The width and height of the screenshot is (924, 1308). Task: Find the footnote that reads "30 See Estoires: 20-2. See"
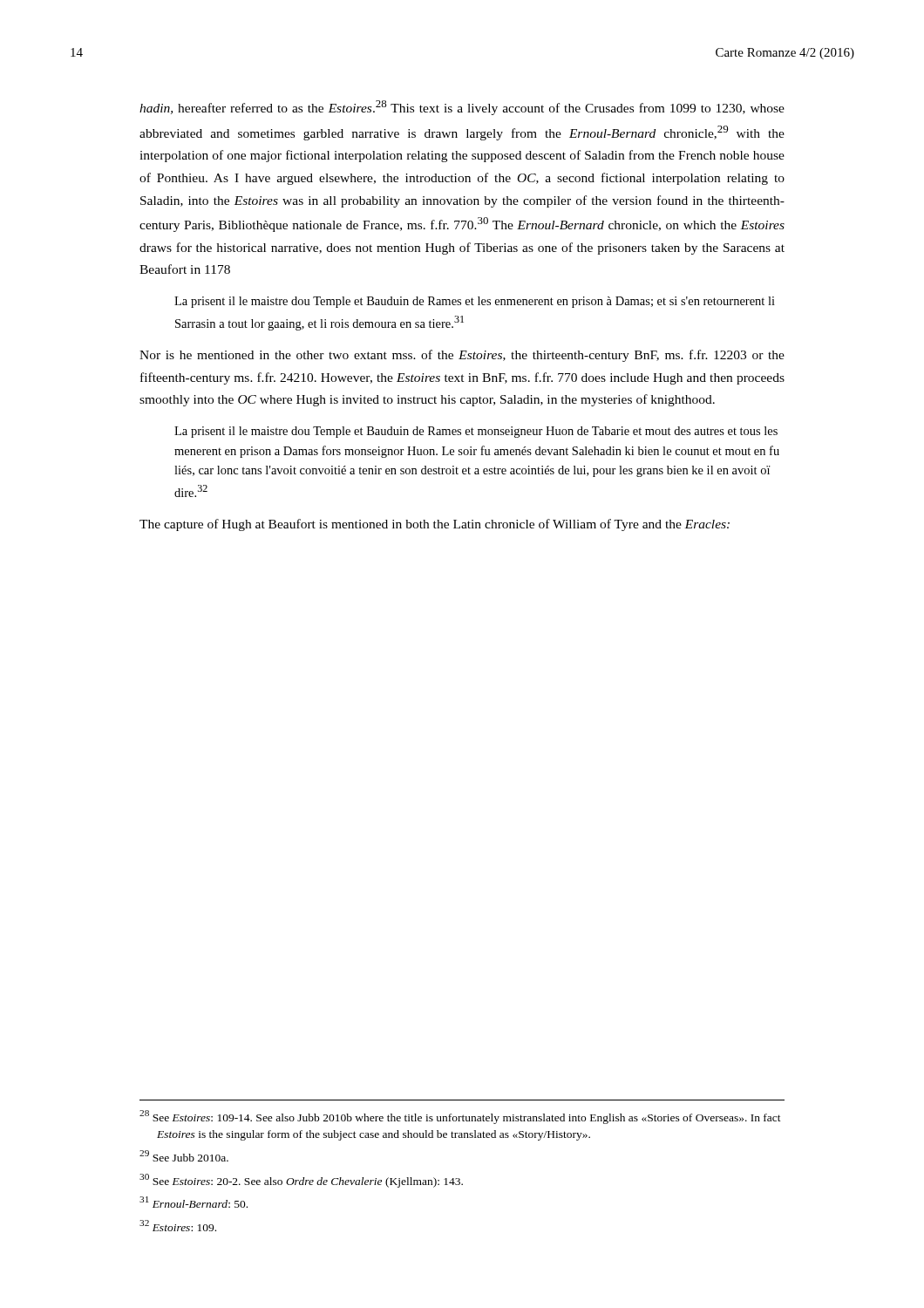[x=302, y=1179]
